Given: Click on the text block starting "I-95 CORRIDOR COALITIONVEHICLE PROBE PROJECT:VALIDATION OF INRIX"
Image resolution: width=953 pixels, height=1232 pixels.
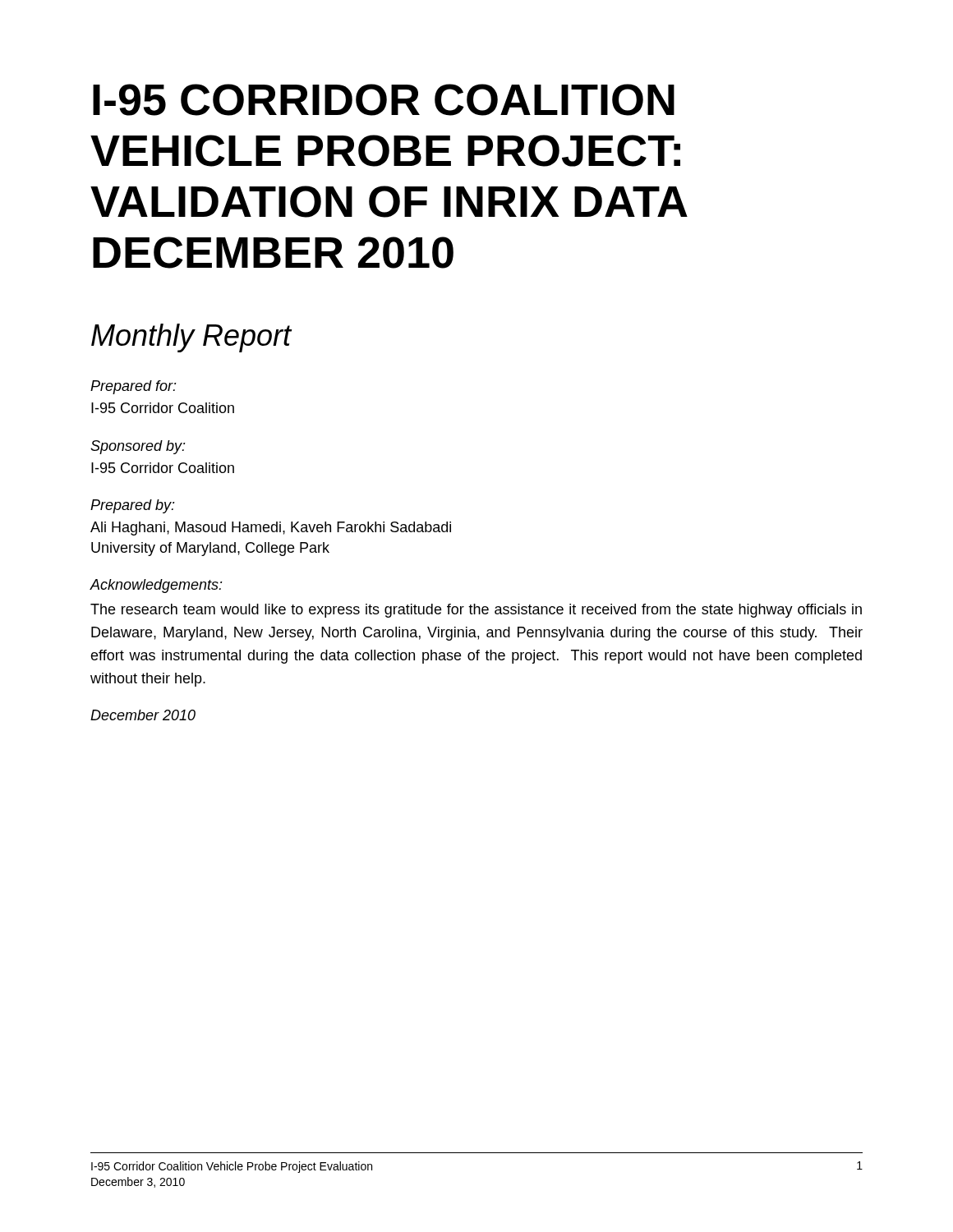Looking at the screenshot, I should 476,176.
